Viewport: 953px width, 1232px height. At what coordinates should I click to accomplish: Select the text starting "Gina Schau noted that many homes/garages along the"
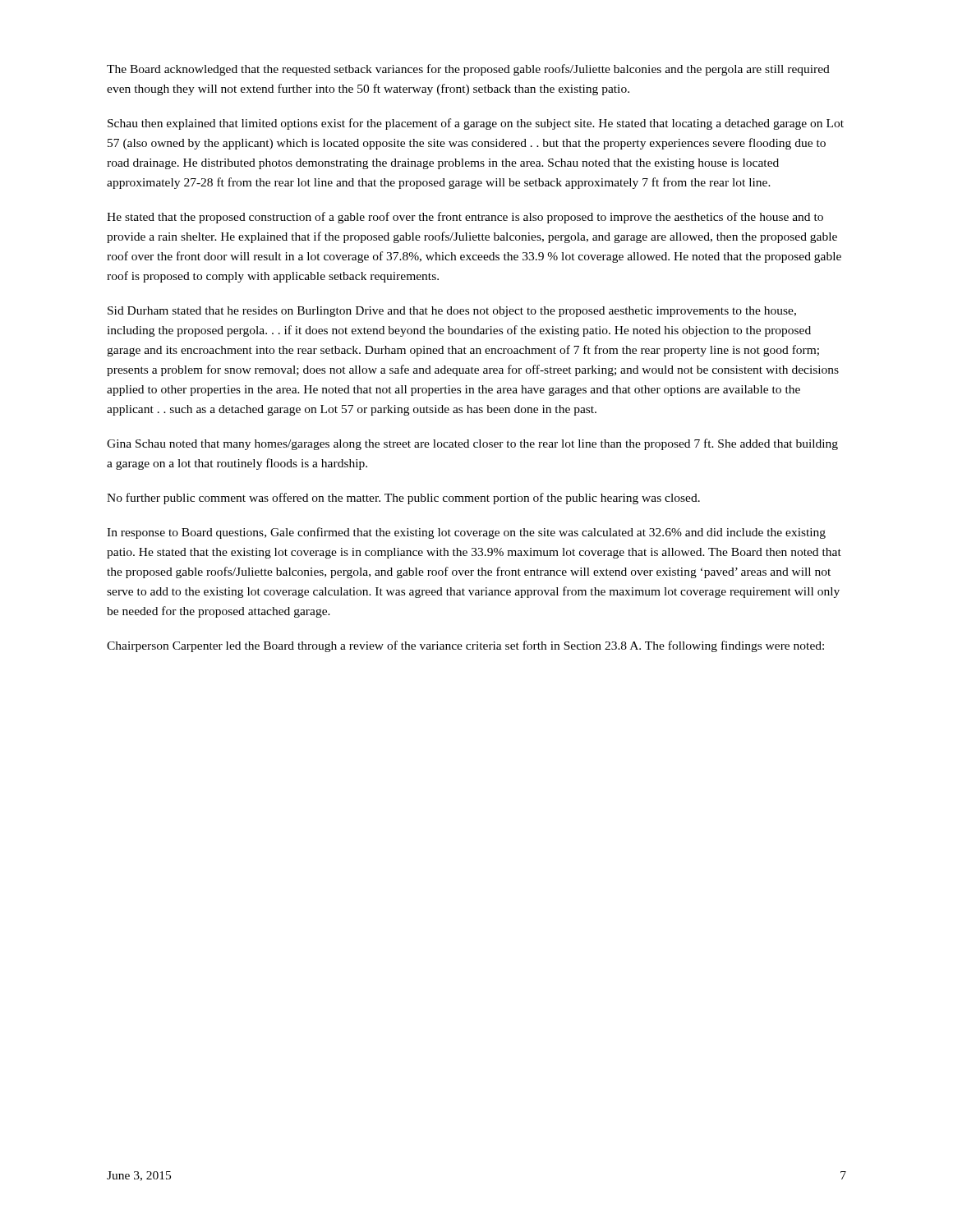[472, 453]
